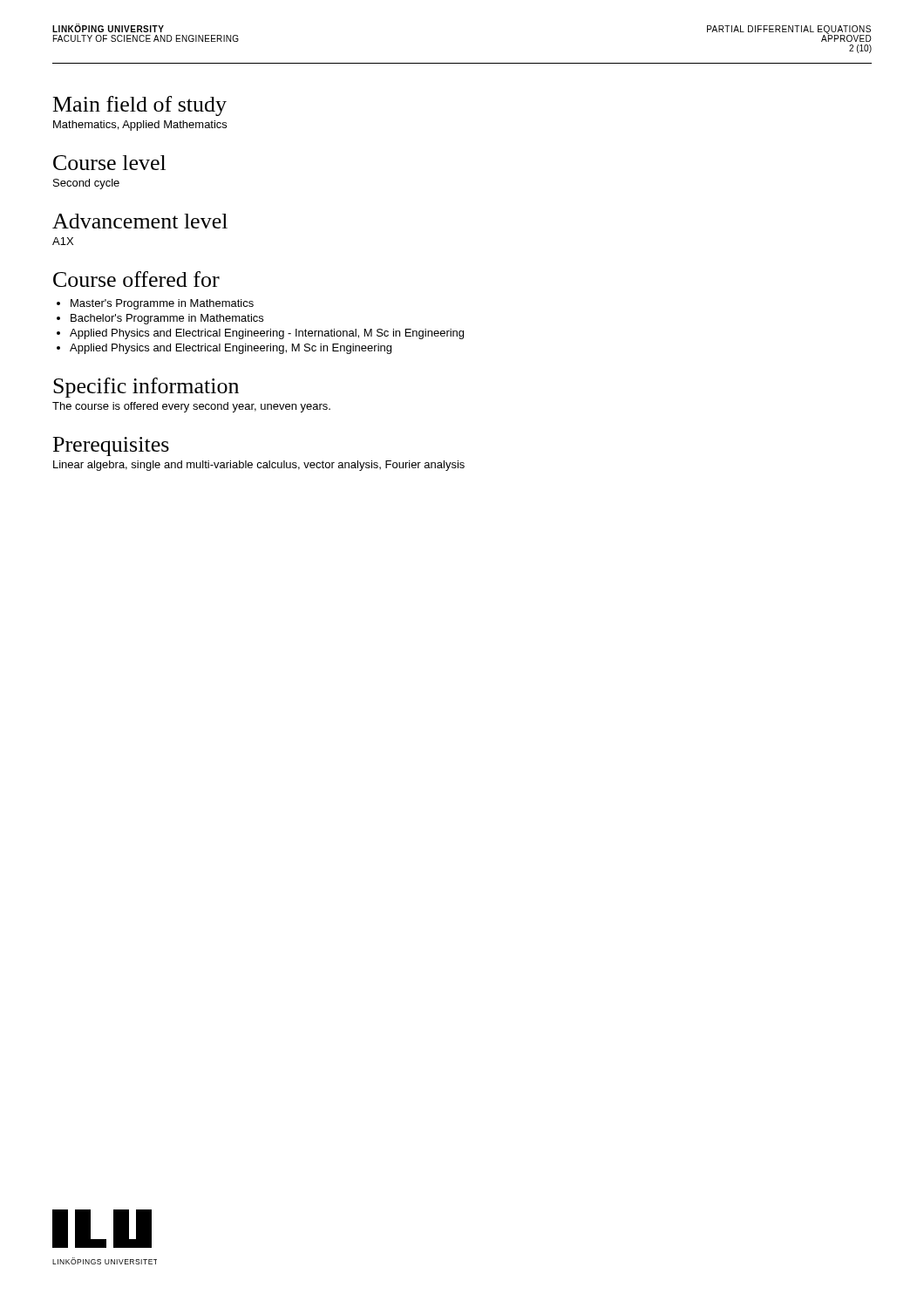Click on the logo

(105, 1241)
